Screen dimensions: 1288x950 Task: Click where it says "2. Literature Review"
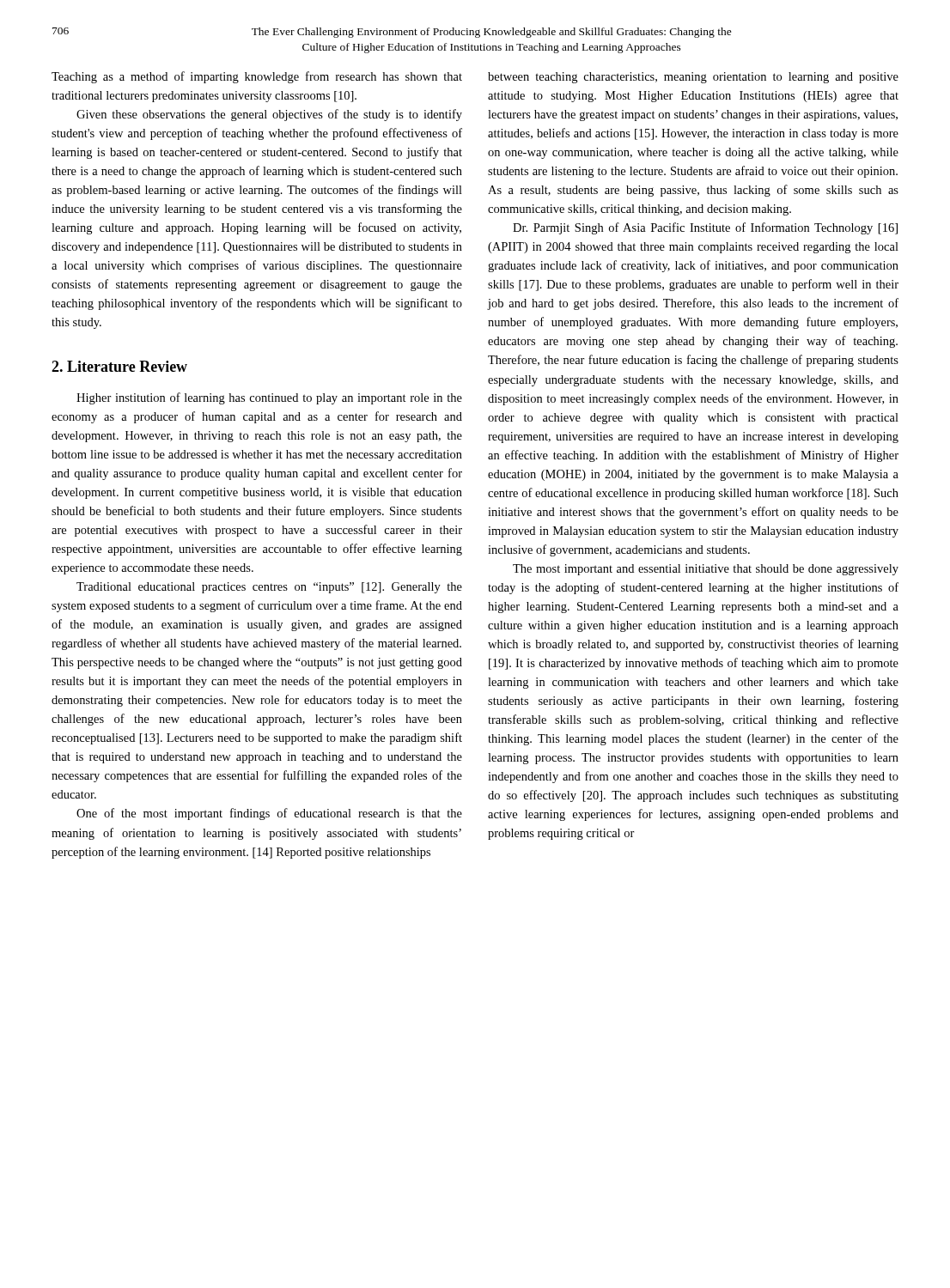[x=119, y=367]
